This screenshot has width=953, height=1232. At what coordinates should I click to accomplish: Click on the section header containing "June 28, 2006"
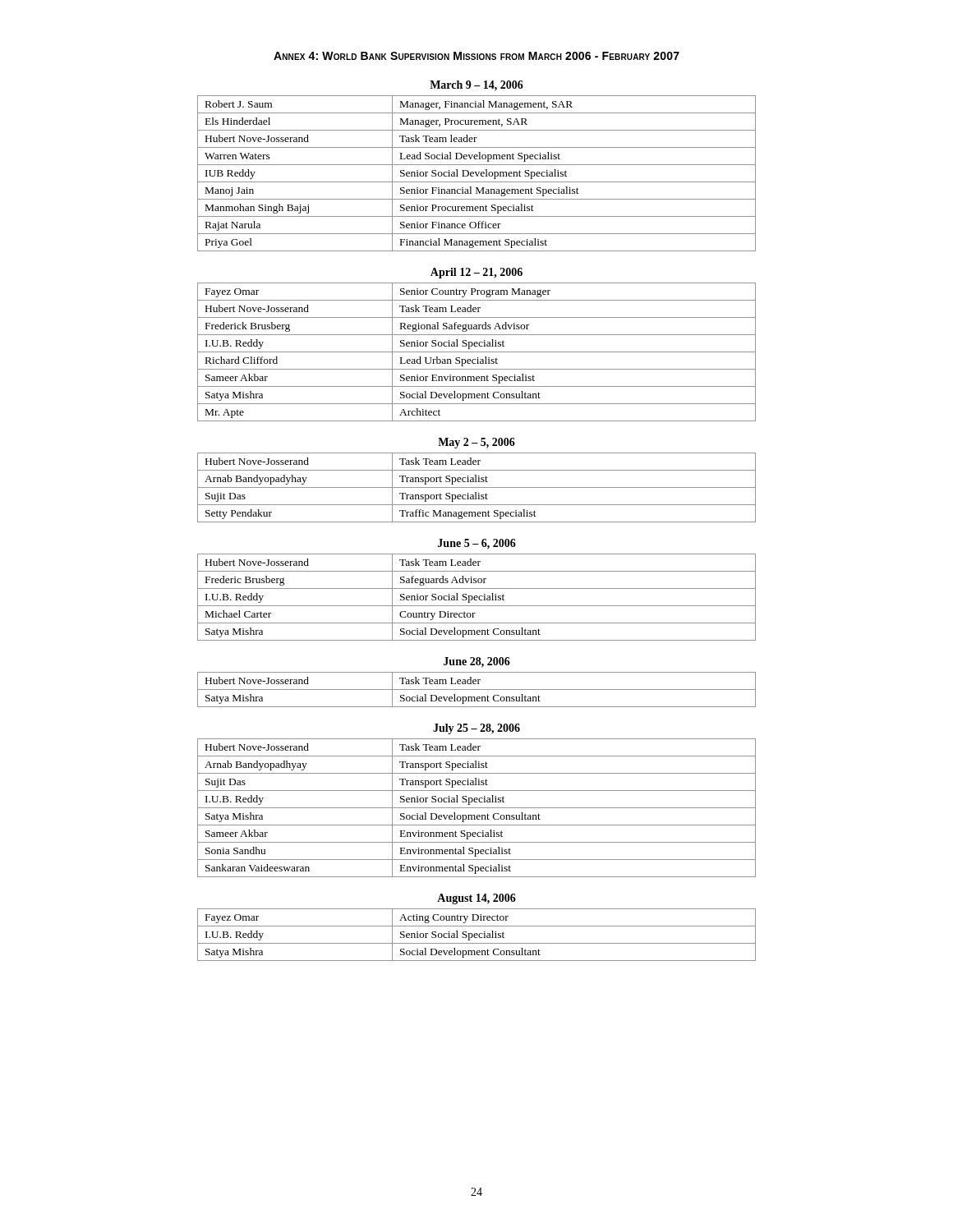point(476,662)
